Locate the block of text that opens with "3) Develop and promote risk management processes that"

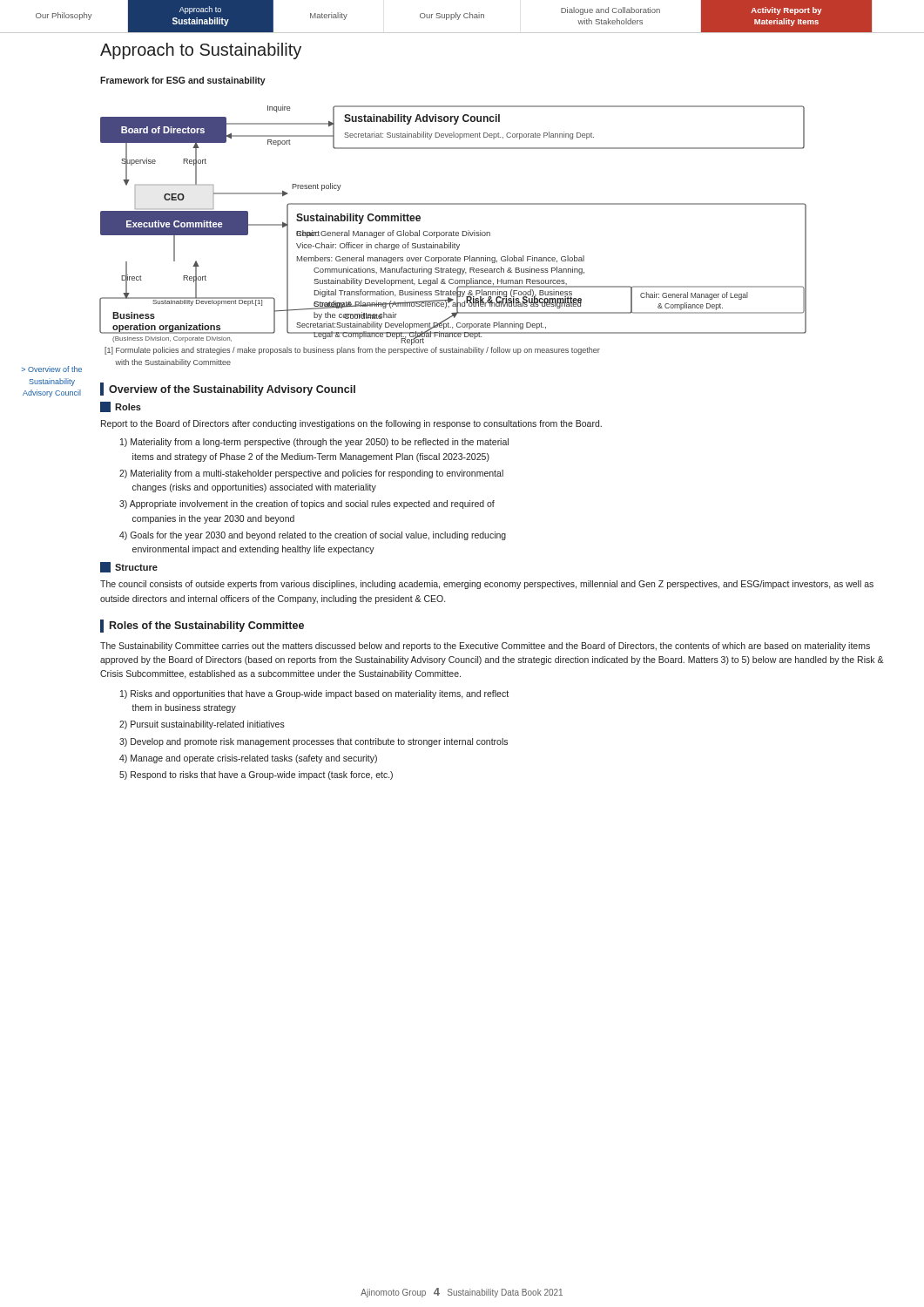314,741
